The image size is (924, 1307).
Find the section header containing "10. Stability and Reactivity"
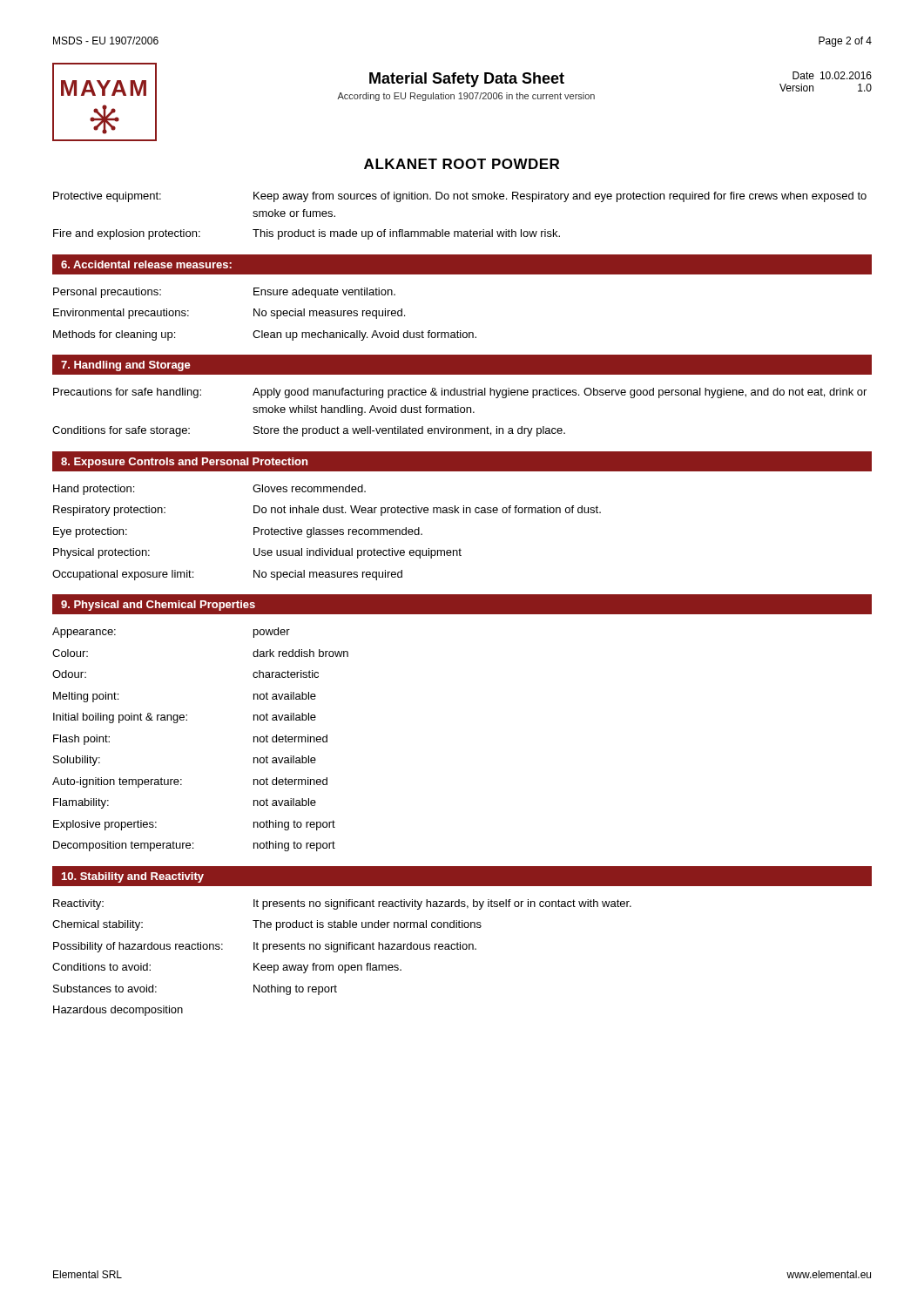[x=132, y=876]
